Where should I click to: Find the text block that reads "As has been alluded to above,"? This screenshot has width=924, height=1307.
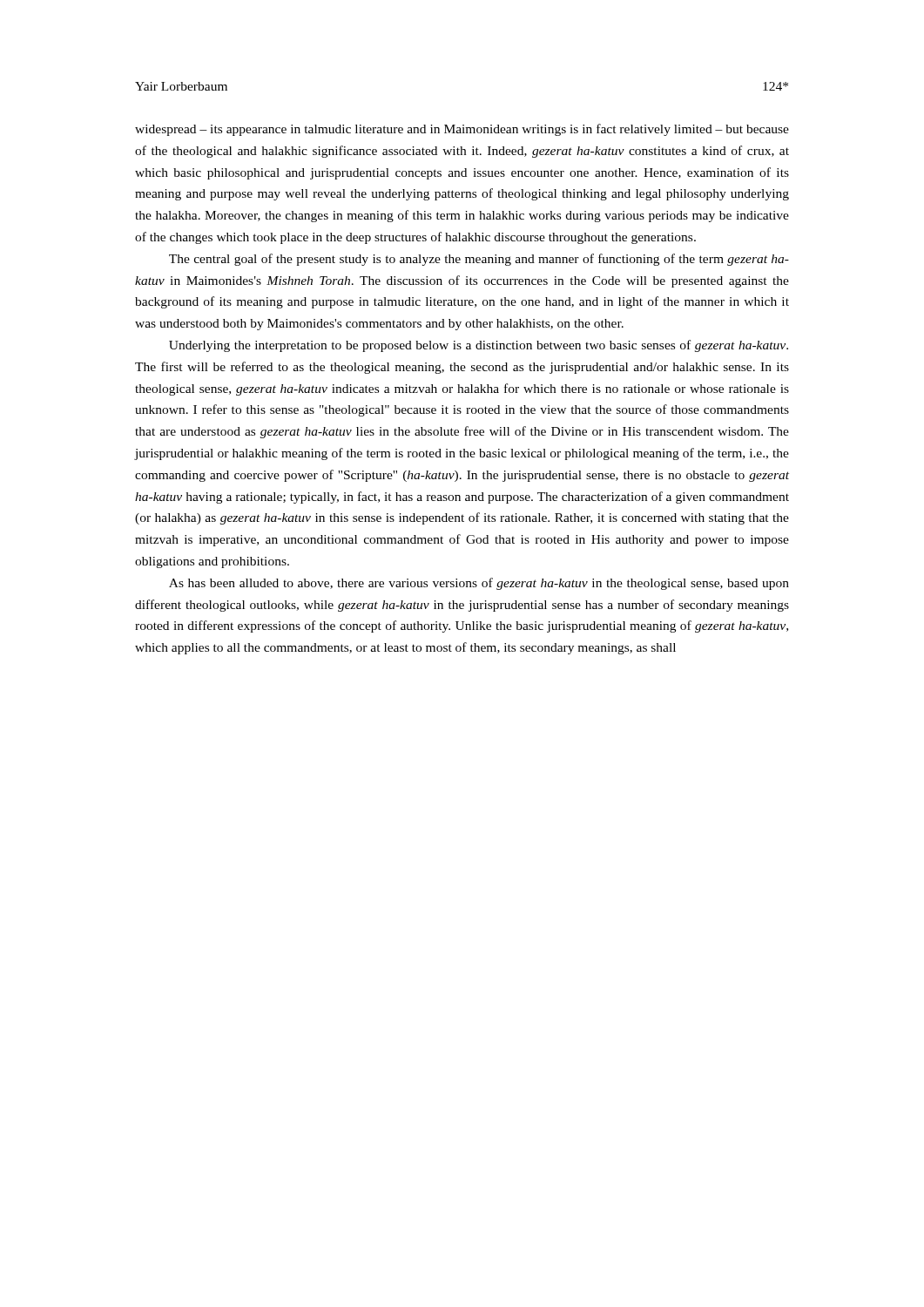point(462,615)
